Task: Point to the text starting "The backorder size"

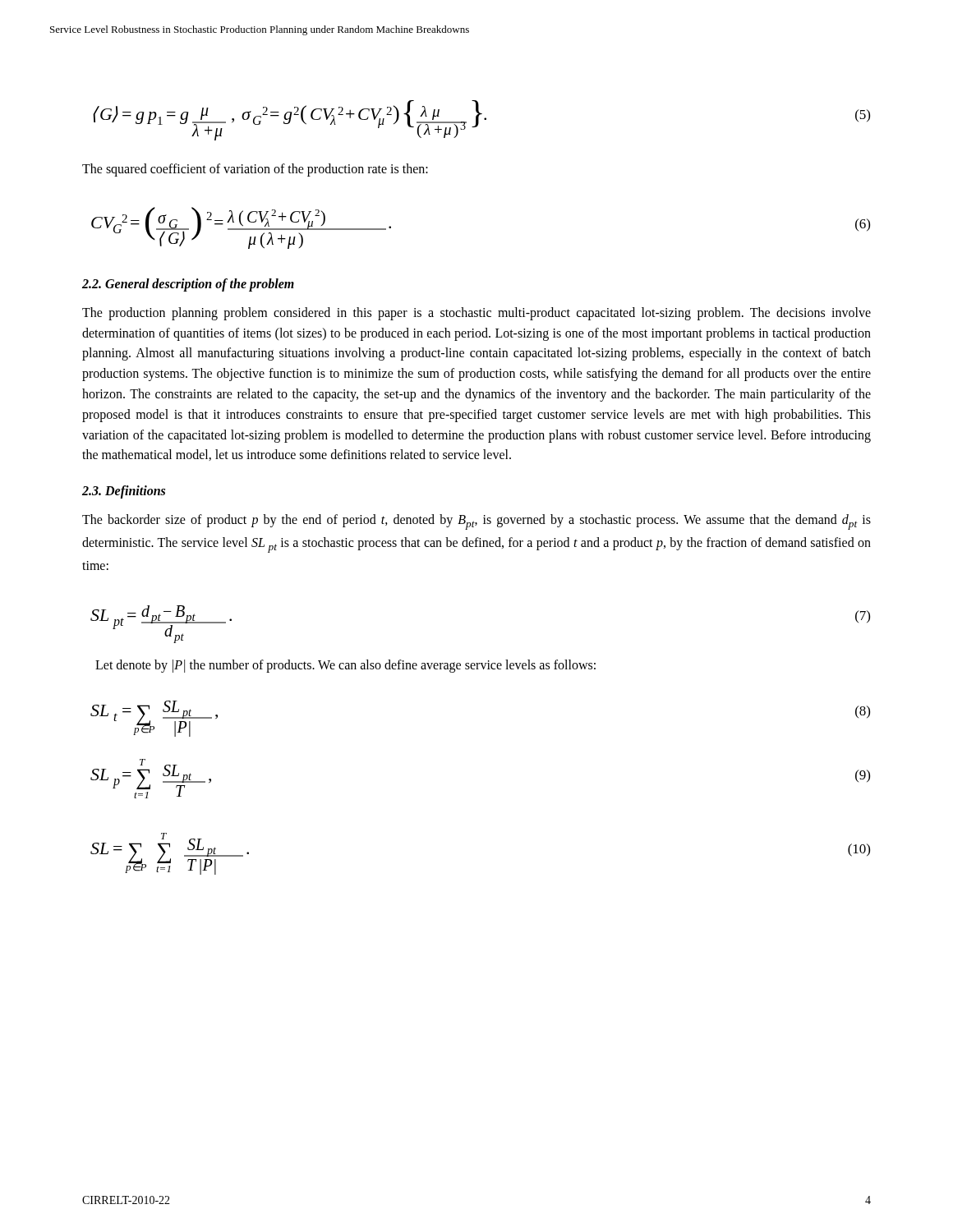Action: [476, 543]
